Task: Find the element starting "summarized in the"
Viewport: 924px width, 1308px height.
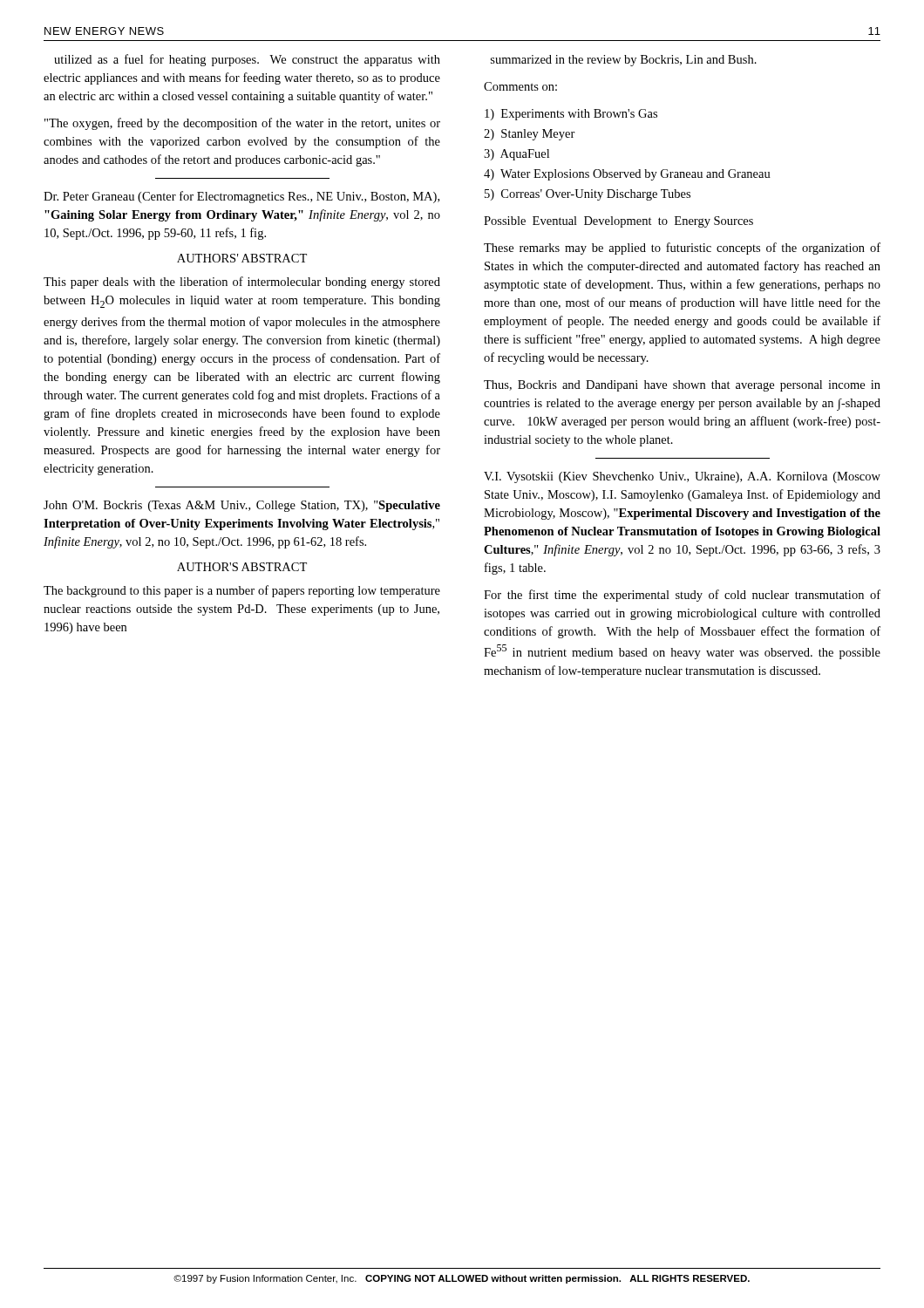Action: (682, 60)
